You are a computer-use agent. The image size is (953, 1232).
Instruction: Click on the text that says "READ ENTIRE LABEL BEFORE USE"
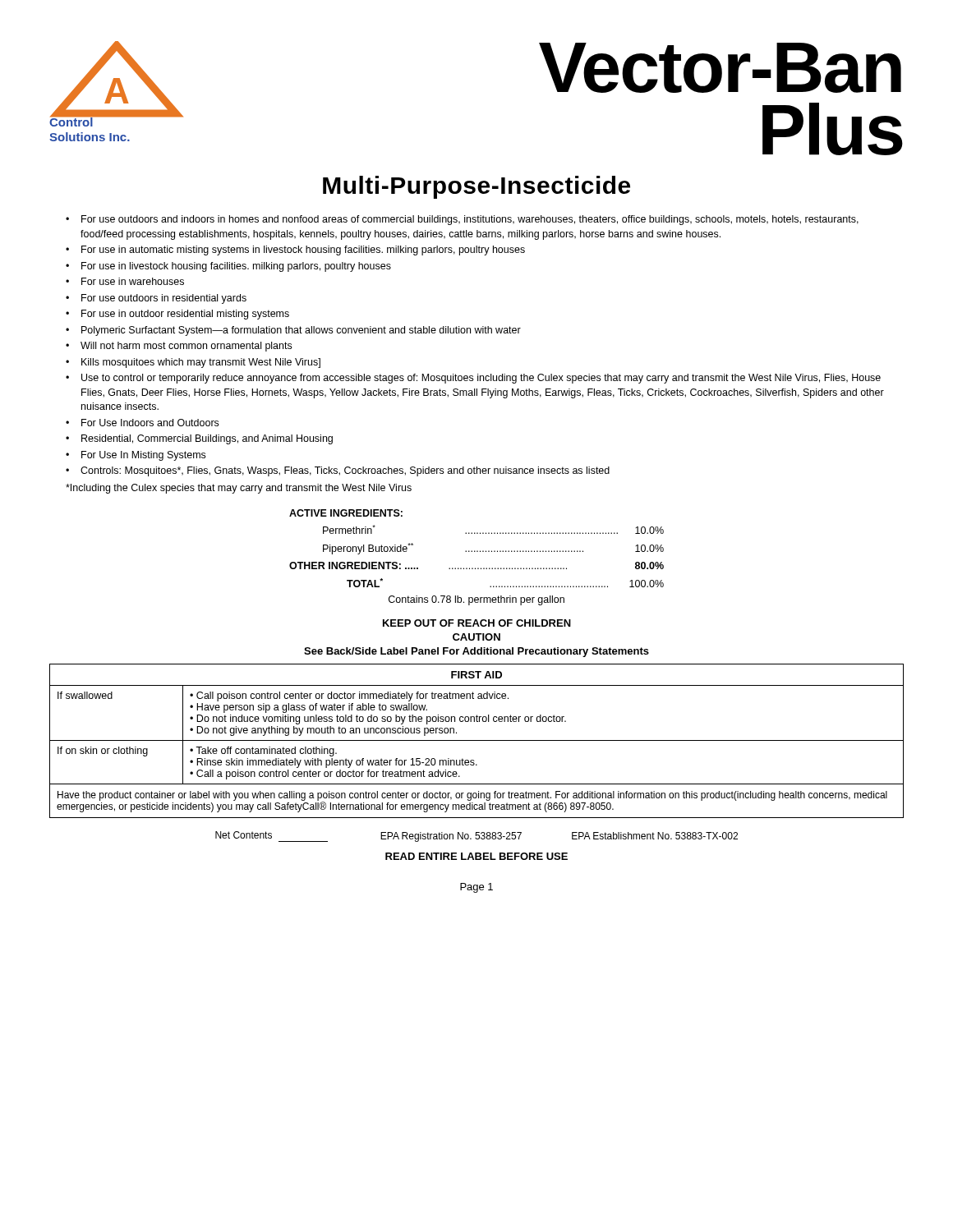click(x=476, y=856)
